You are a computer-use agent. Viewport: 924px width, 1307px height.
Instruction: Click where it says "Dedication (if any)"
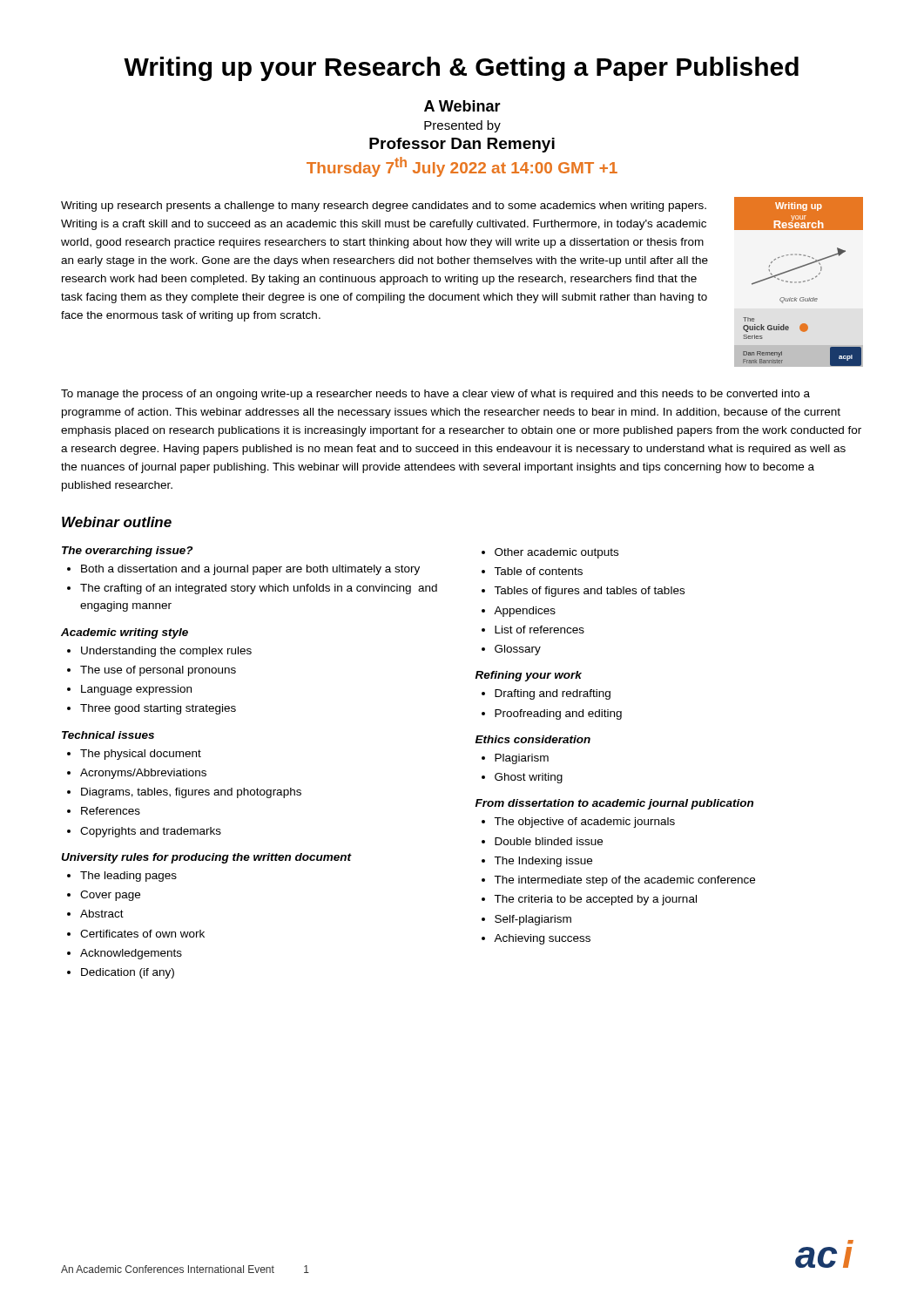pyautogui.click(x=128, y=972)
